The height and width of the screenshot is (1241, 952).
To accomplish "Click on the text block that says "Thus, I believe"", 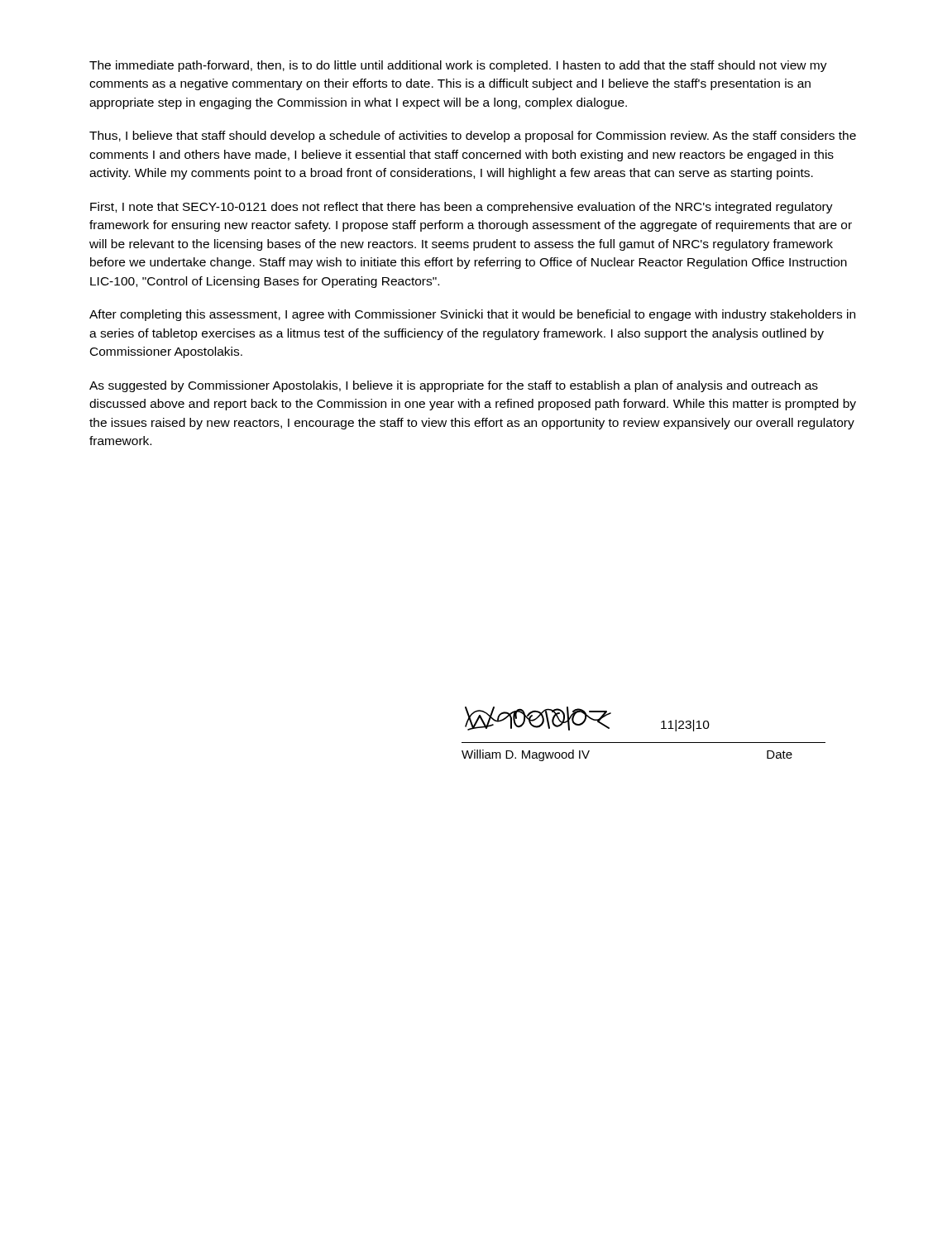I will (473, 154).
